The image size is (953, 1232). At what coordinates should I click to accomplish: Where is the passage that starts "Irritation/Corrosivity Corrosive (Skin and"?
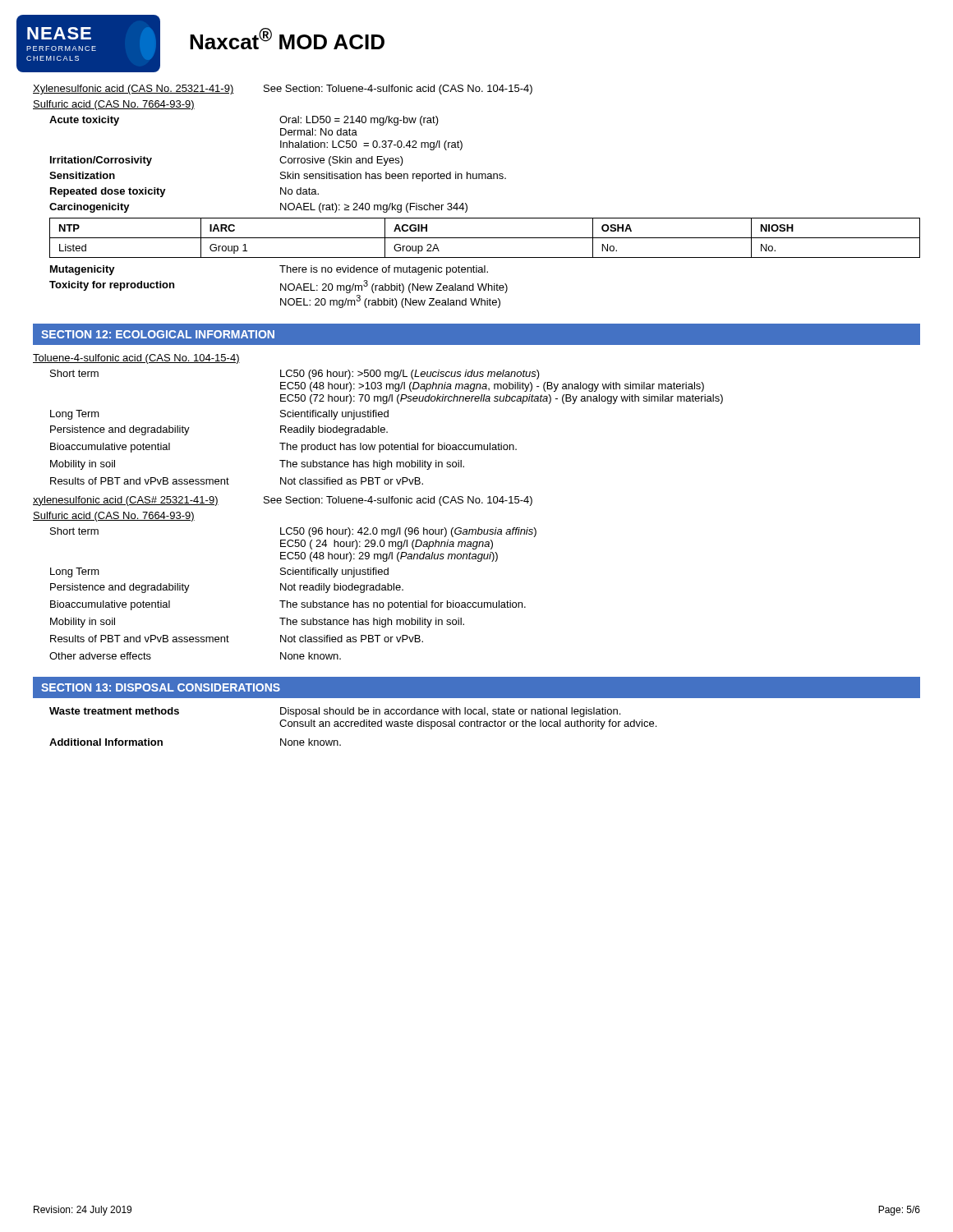97,161
